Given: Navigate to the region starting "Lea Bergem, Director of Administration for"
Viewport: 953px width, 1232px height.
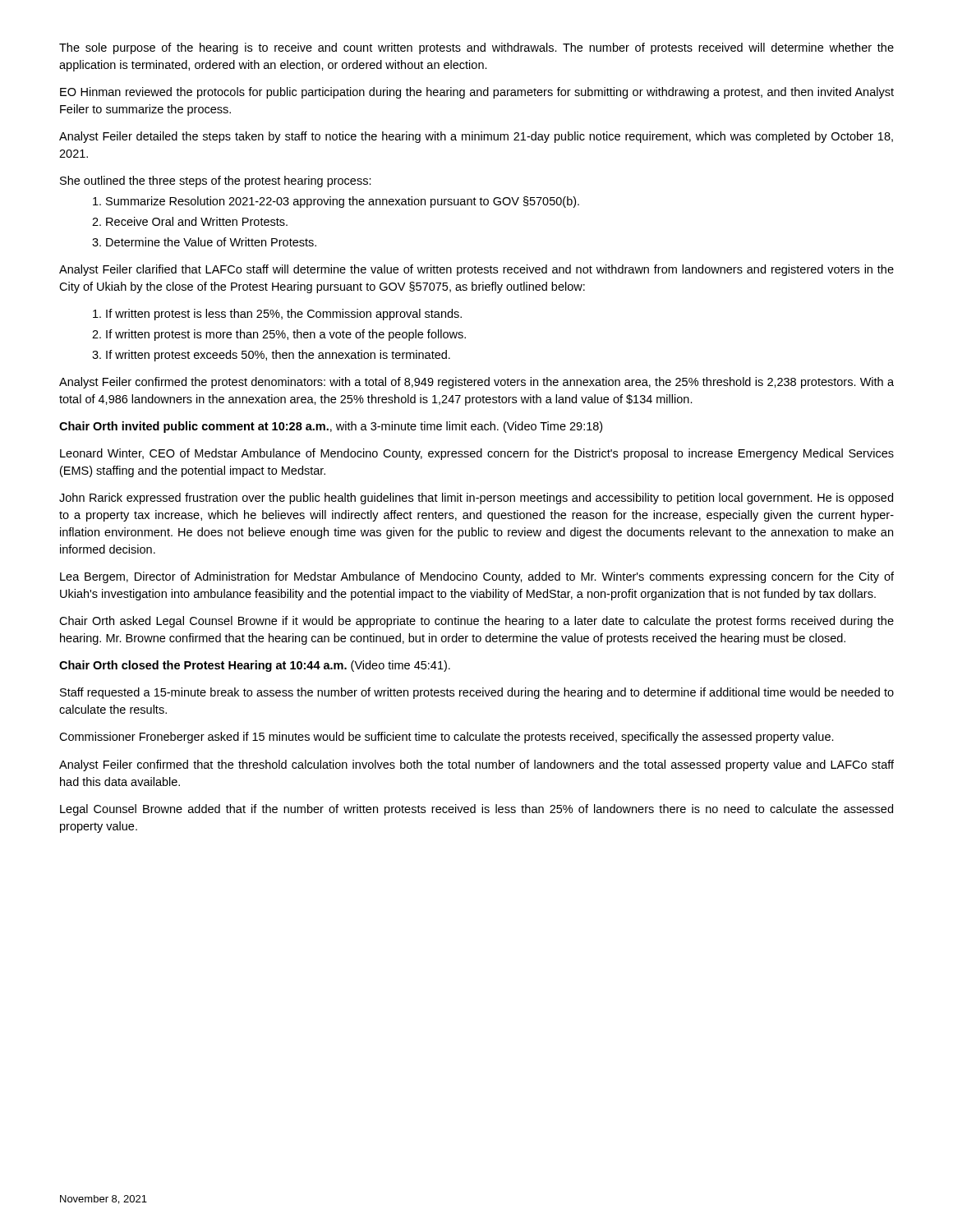Looking at the screenshot, I should (476, 586).
